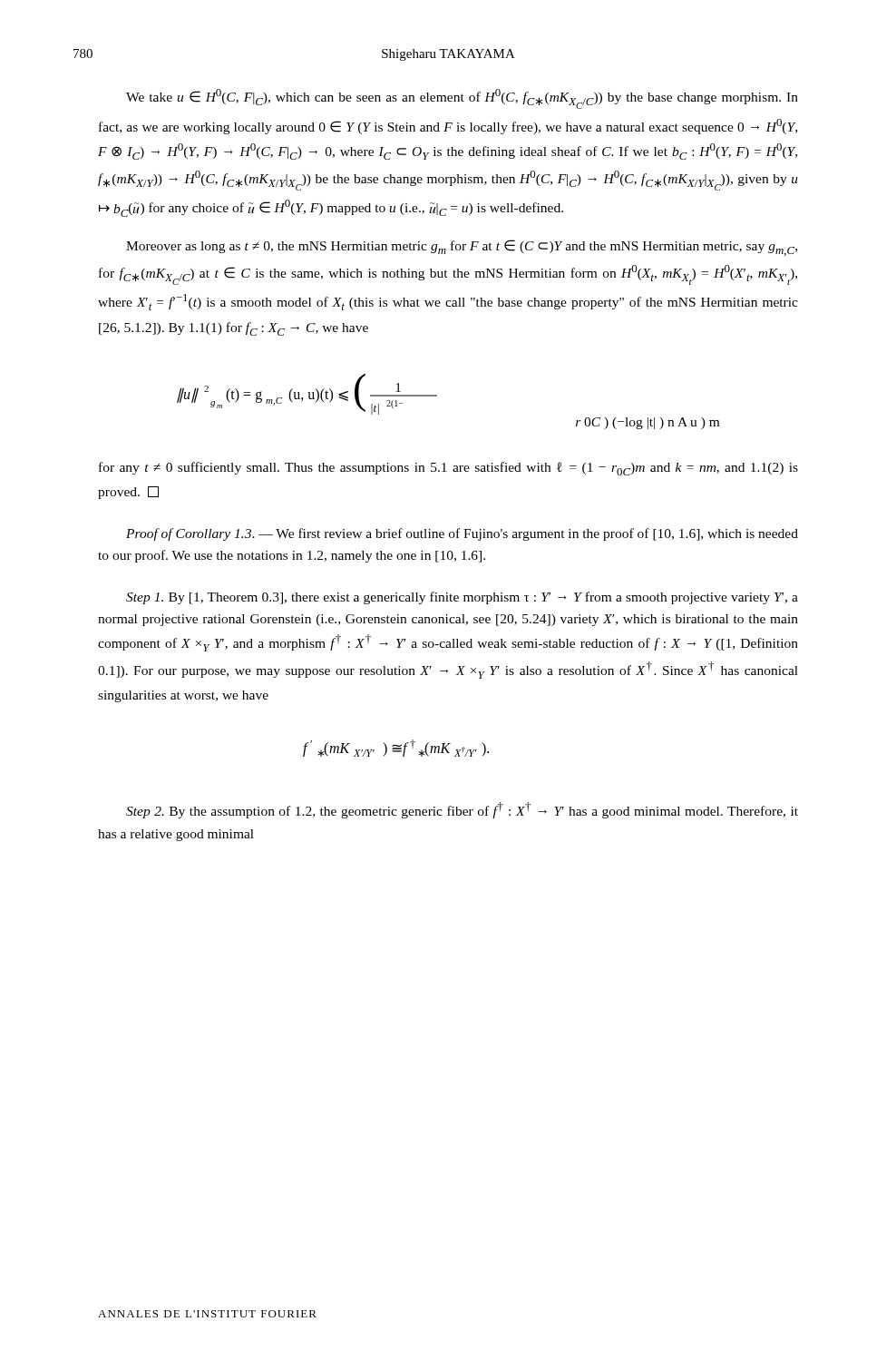Find the block on this page that starts "for any t ≠ 0 sufficiently small."
Screen dimensions: 1361x896
click(x=448, y=479)
